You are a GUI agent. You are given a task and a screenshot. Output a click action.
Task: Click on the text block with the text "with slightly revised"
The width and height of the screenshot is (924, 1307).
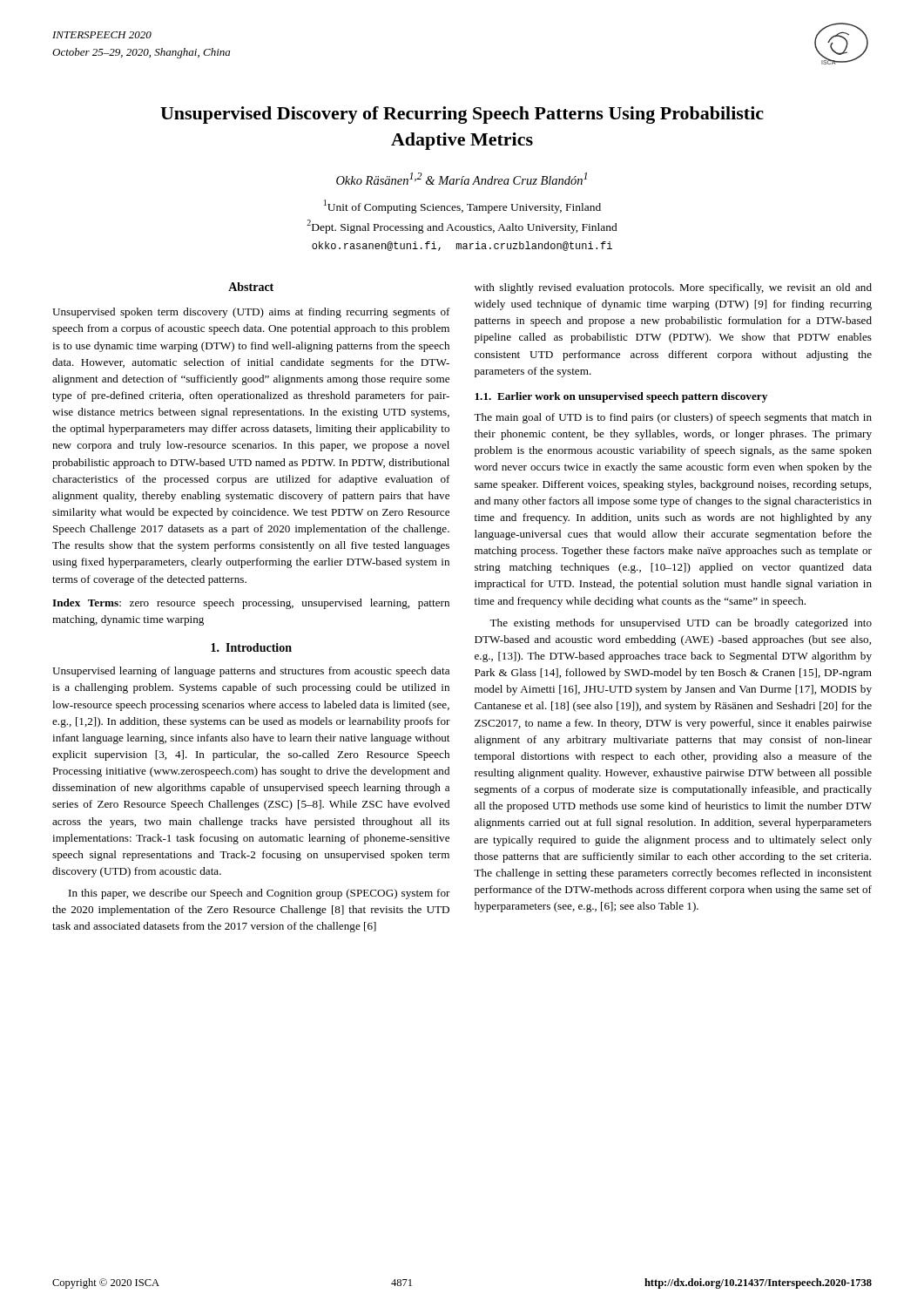pos(673,329)
